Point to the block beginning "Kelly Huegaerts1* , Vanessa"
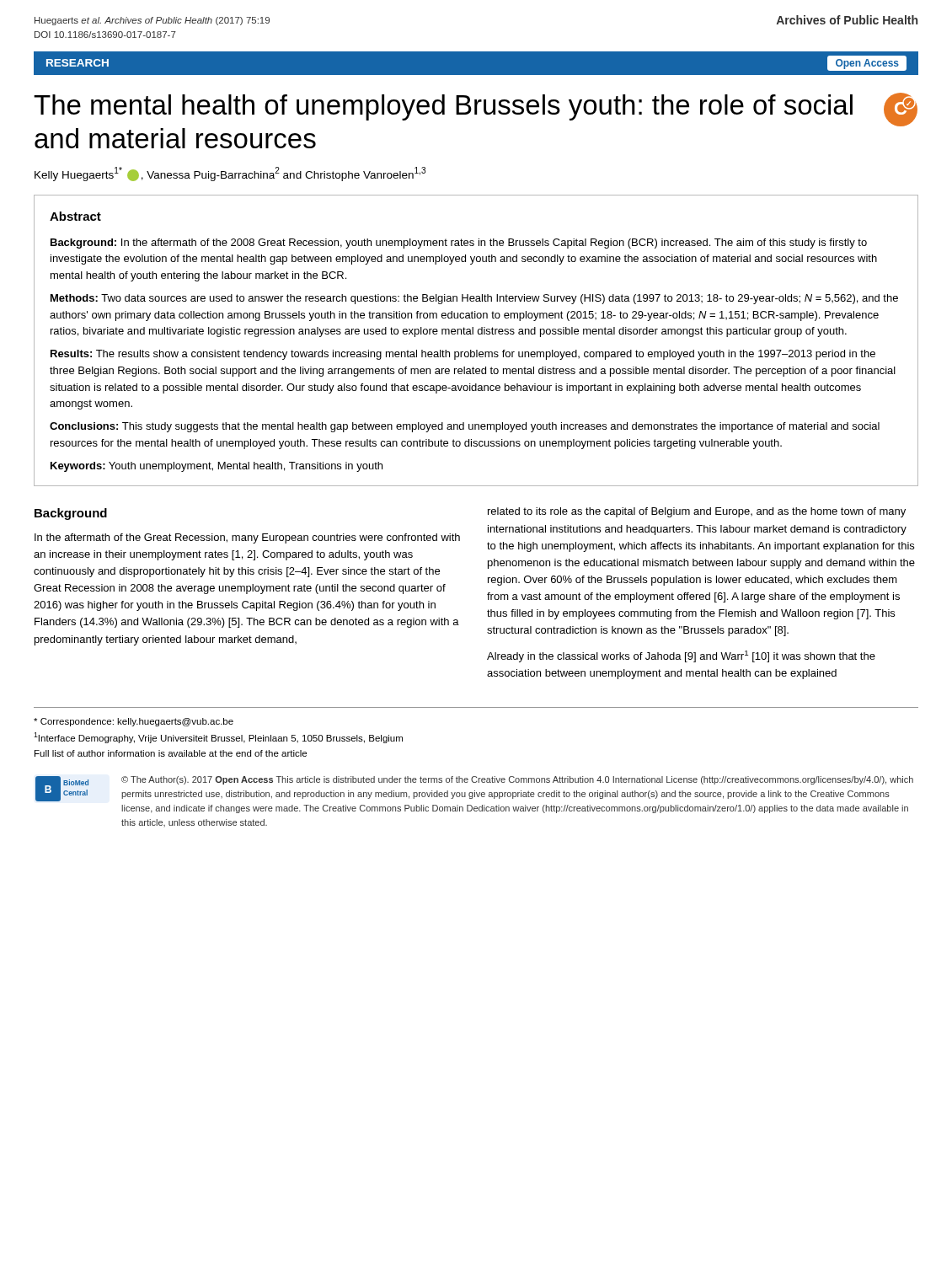This screenshot has width=952, height=1264. click(x=230, y=174)
